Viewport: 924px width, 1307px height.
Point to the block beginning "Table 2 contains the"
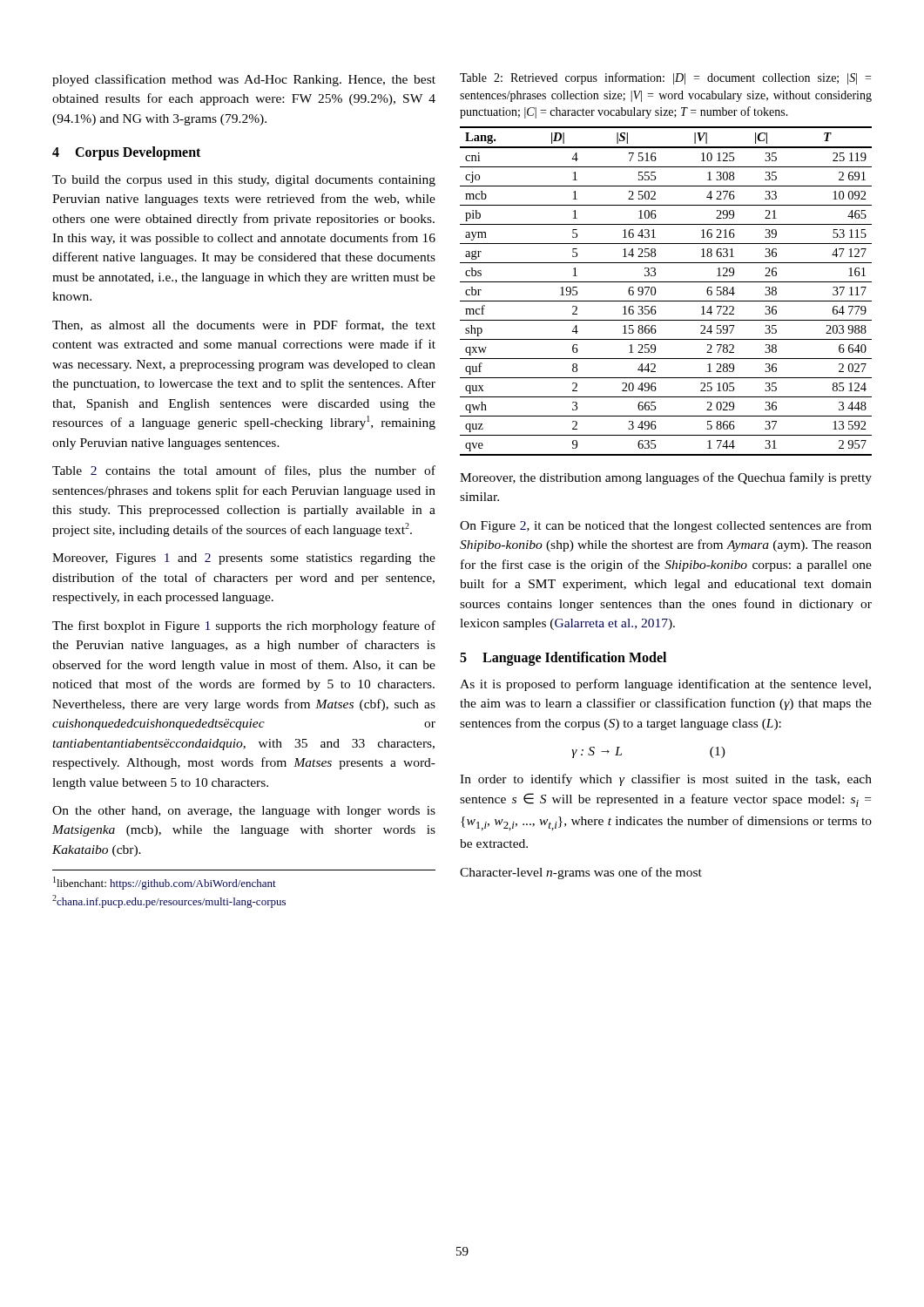(244, 500)
